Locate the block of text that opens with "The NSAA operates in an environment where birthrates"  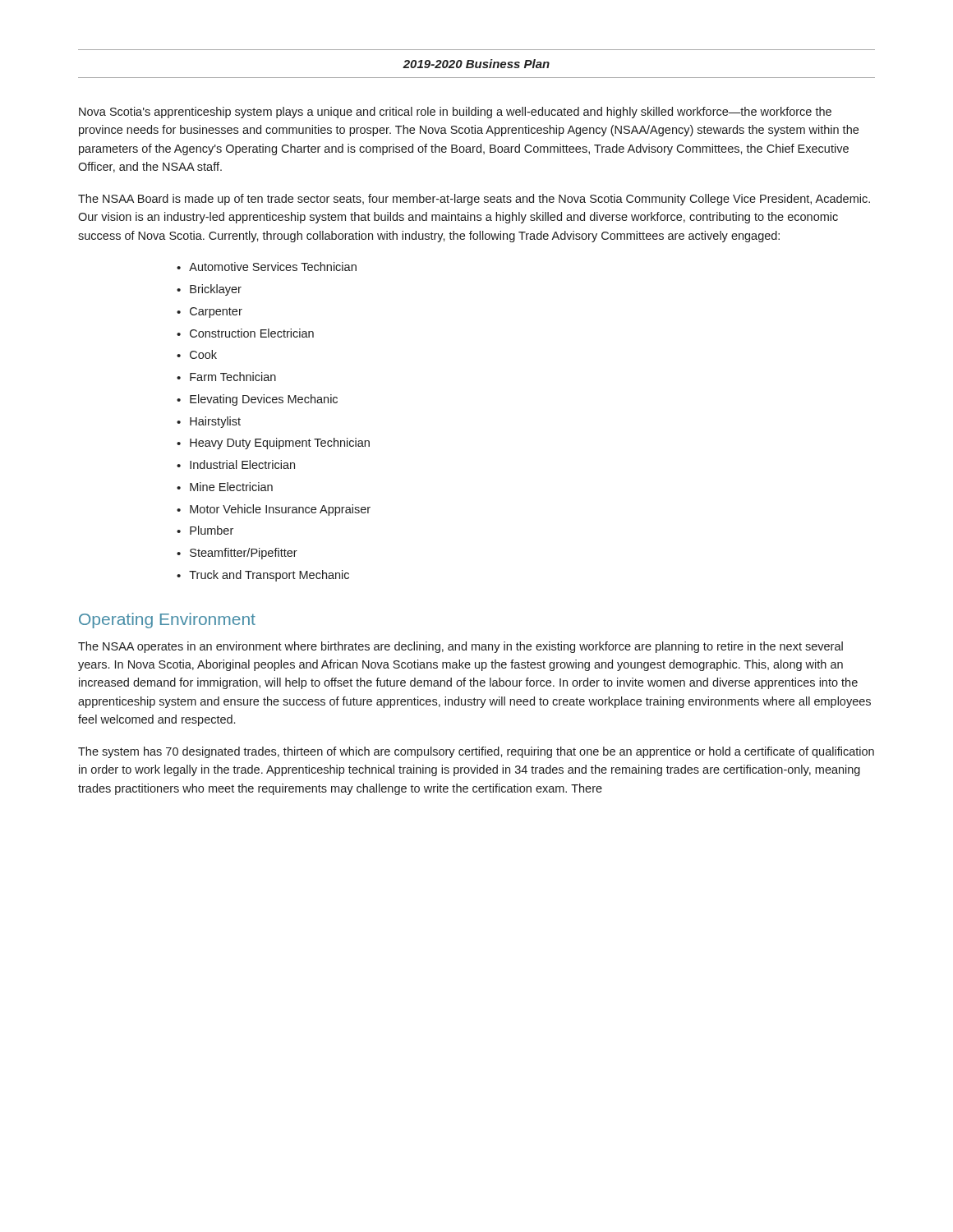(x=475, y=683)
